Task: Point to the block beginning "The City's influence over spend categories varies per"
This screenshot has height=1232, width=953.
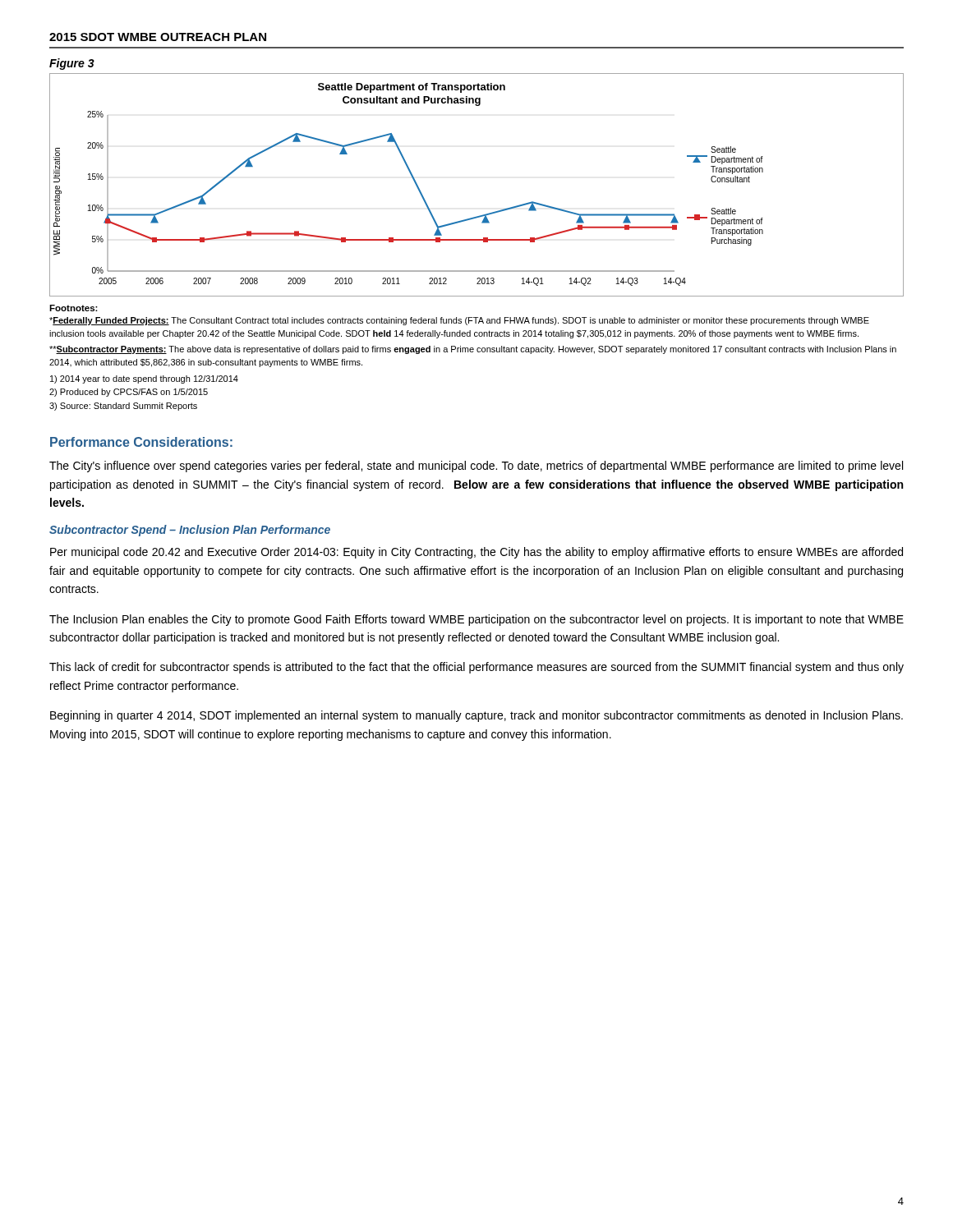Action: (476, 484)
